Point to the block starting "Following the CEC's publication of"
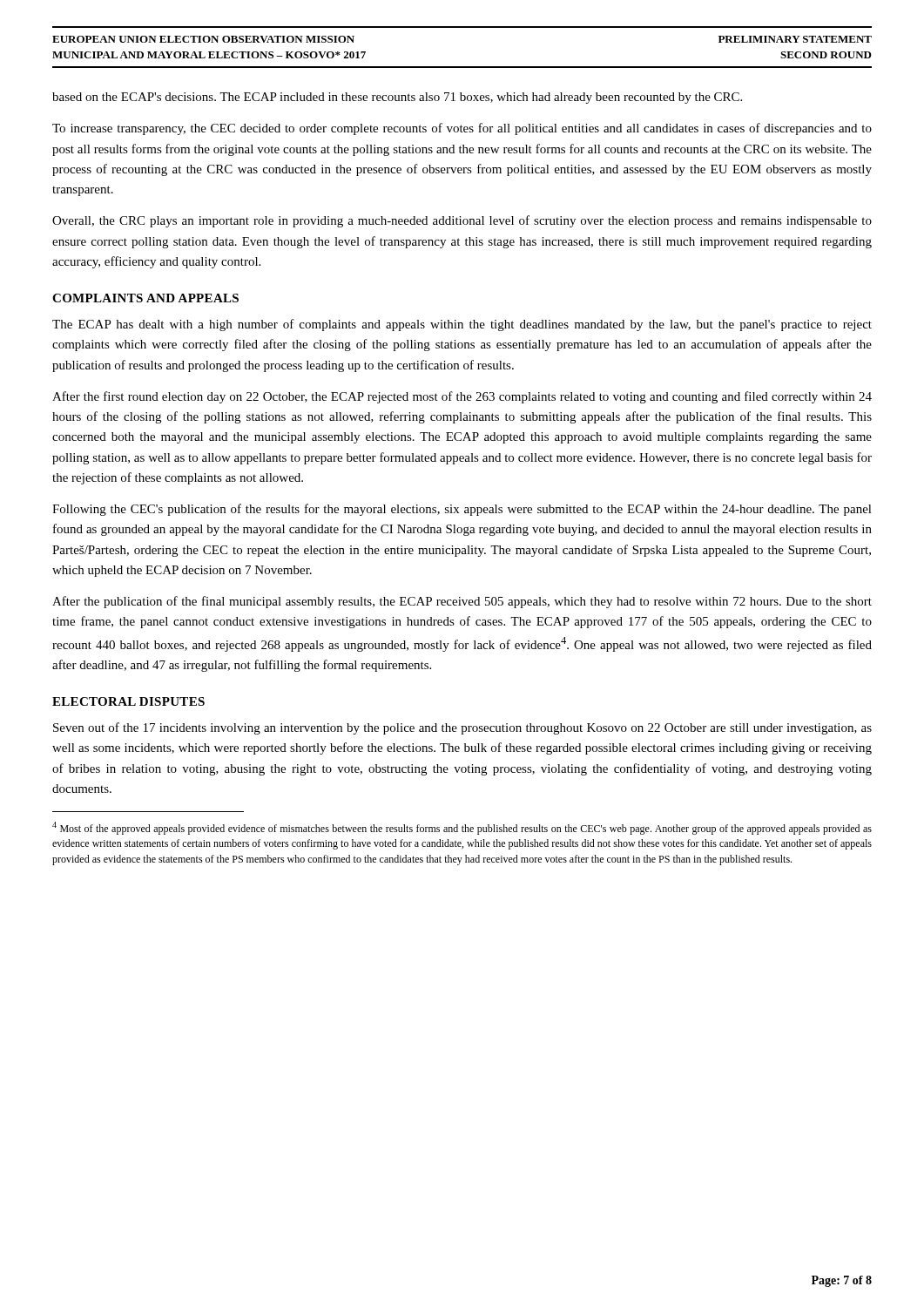Image resolution: width=924 pixels, height=1307 pixels. pyautogui.click(x=462, y=539)
